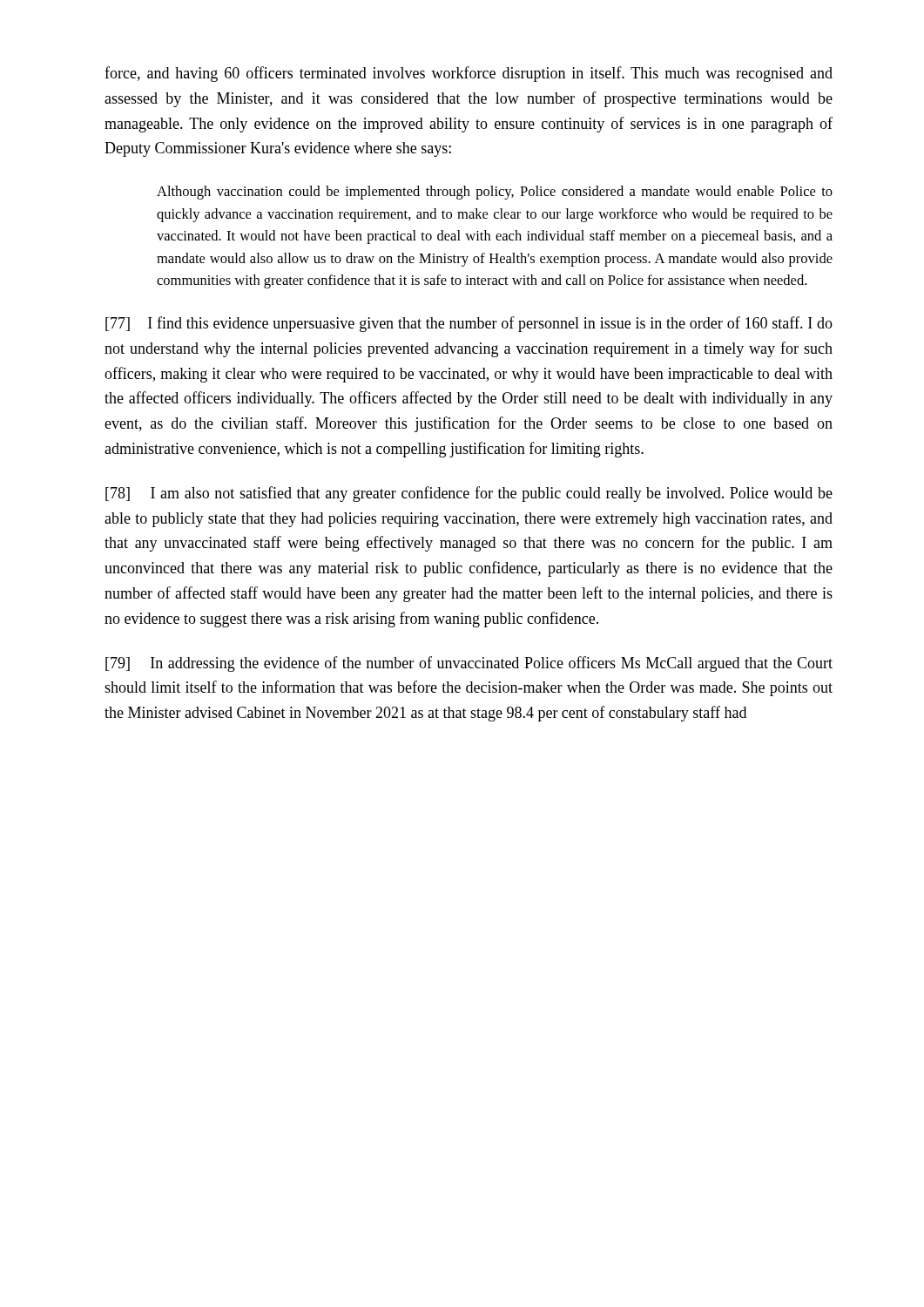Screen dimensions: 1307x924
Task: Click on the text block containing "Although vaccination could"
Action: coord(495,236)
